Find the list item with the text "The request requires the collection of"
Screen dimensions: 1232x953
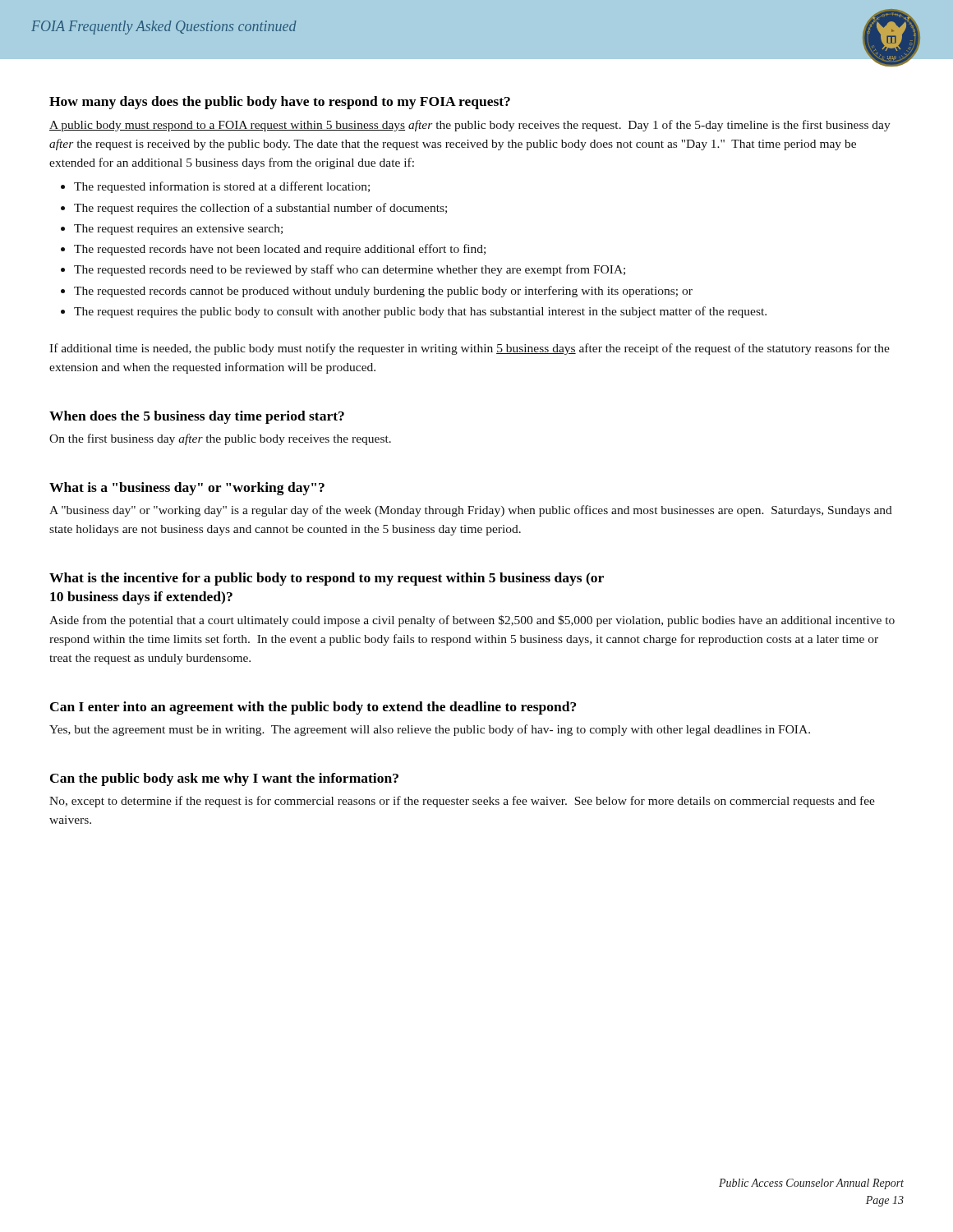261,207
